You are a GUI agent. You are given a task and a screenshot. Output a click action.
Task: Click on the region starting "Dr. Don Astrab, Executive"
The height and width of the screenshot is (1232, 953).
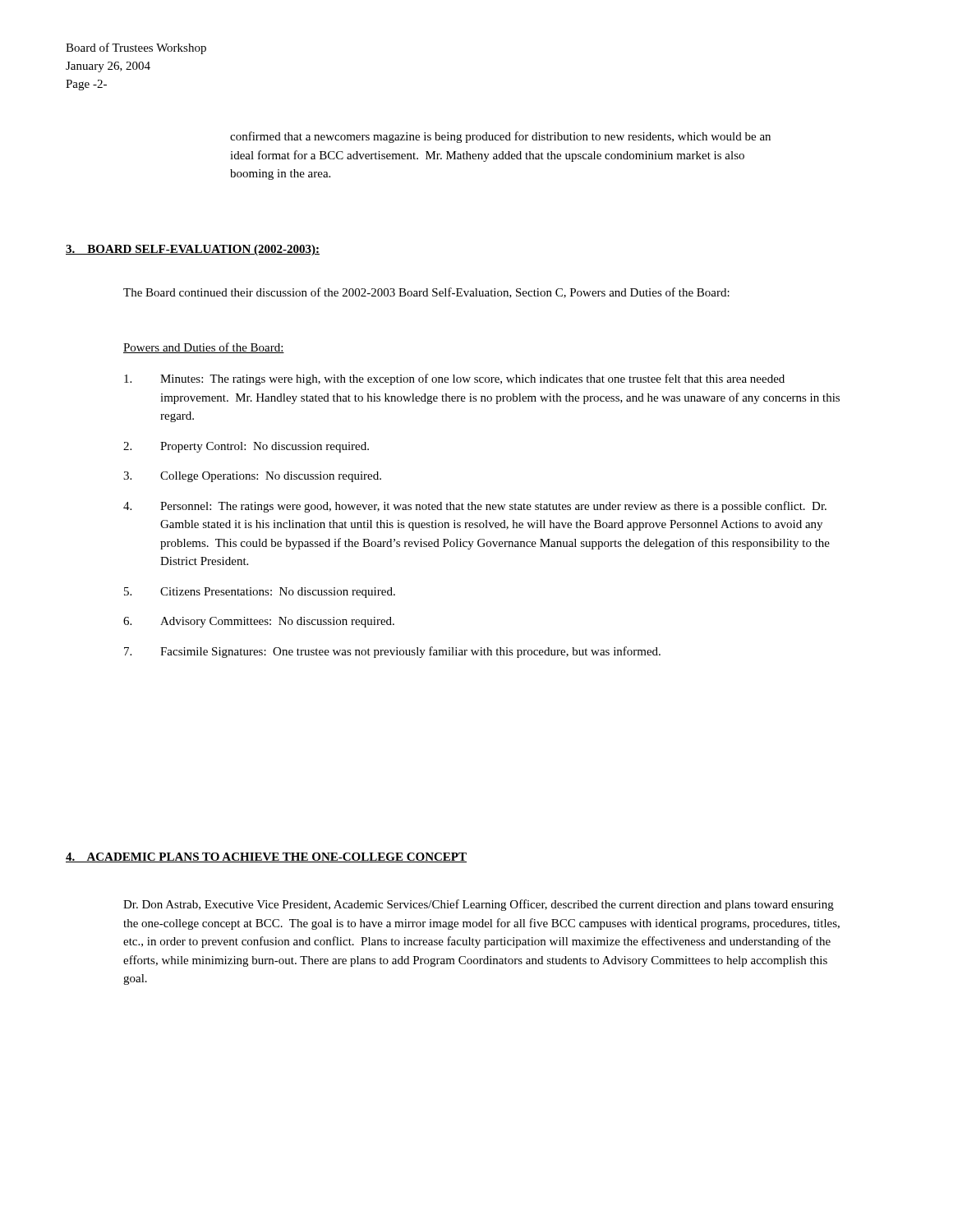pos(482,941)
